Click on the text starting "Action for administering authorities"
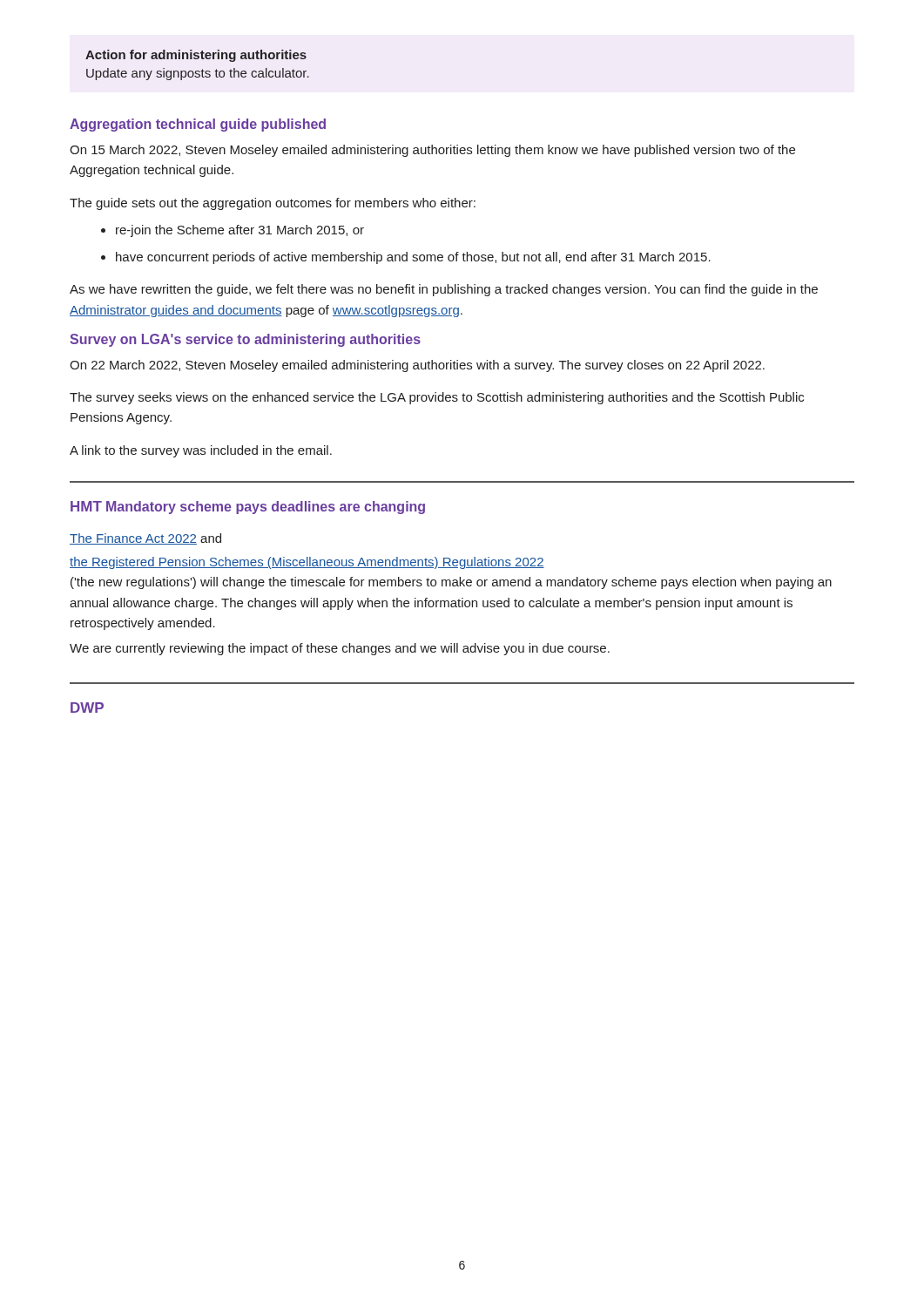Screen dimensions: 1307x924 (196, 56)
